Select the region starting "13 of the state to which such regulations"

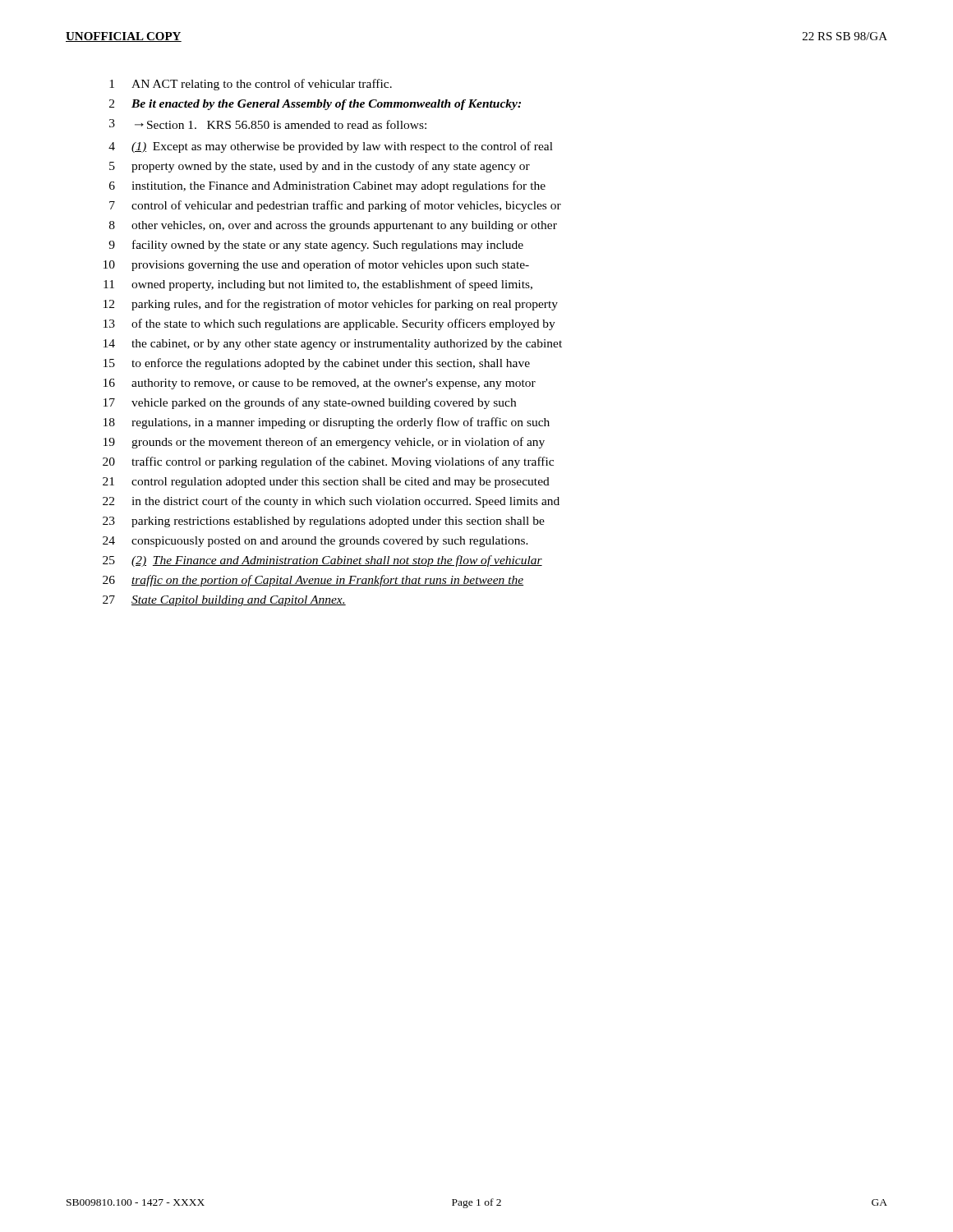(476, 324)
